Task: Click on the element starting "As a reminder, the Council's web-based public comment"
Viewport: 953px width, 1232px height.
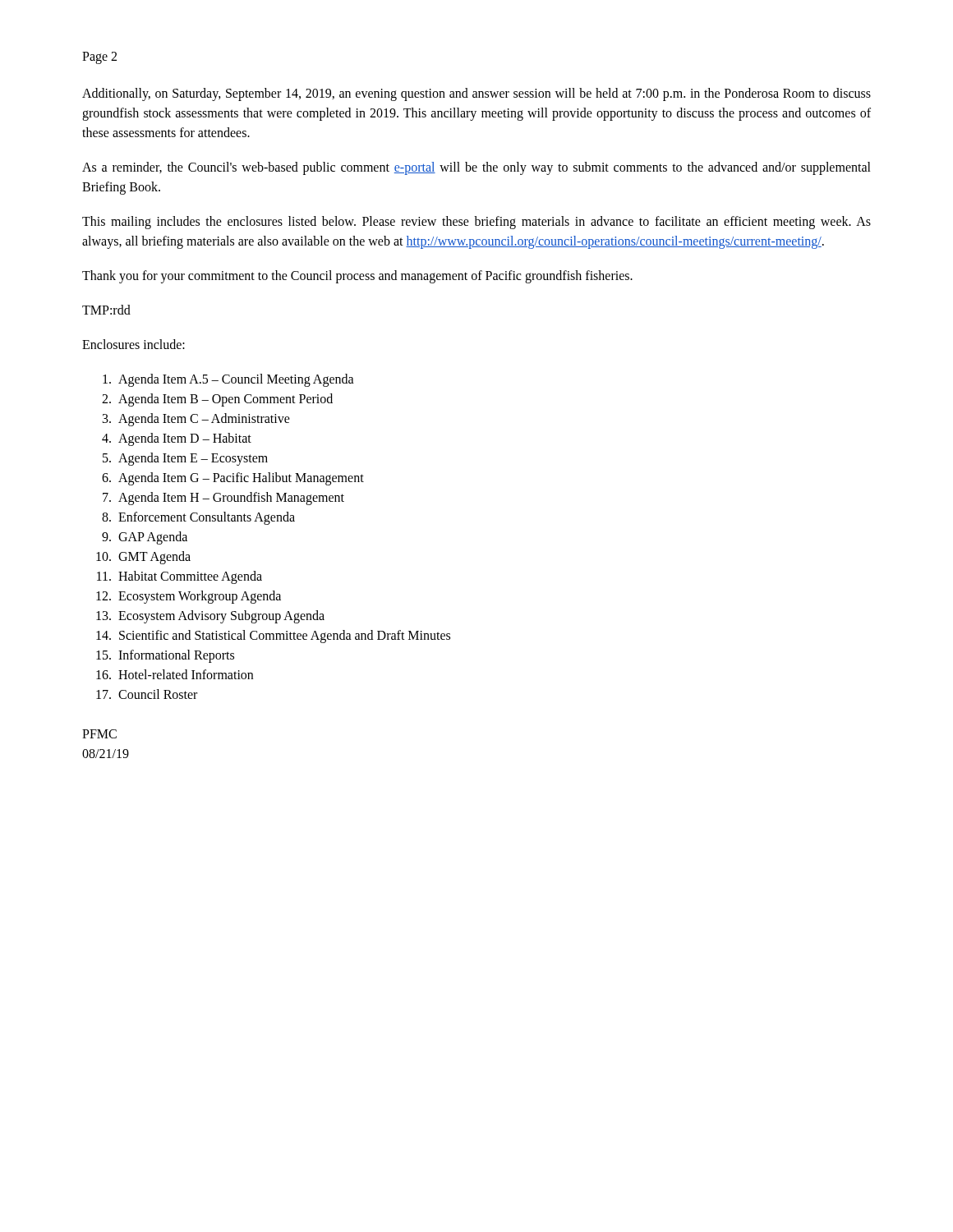Action: [476, 177]
